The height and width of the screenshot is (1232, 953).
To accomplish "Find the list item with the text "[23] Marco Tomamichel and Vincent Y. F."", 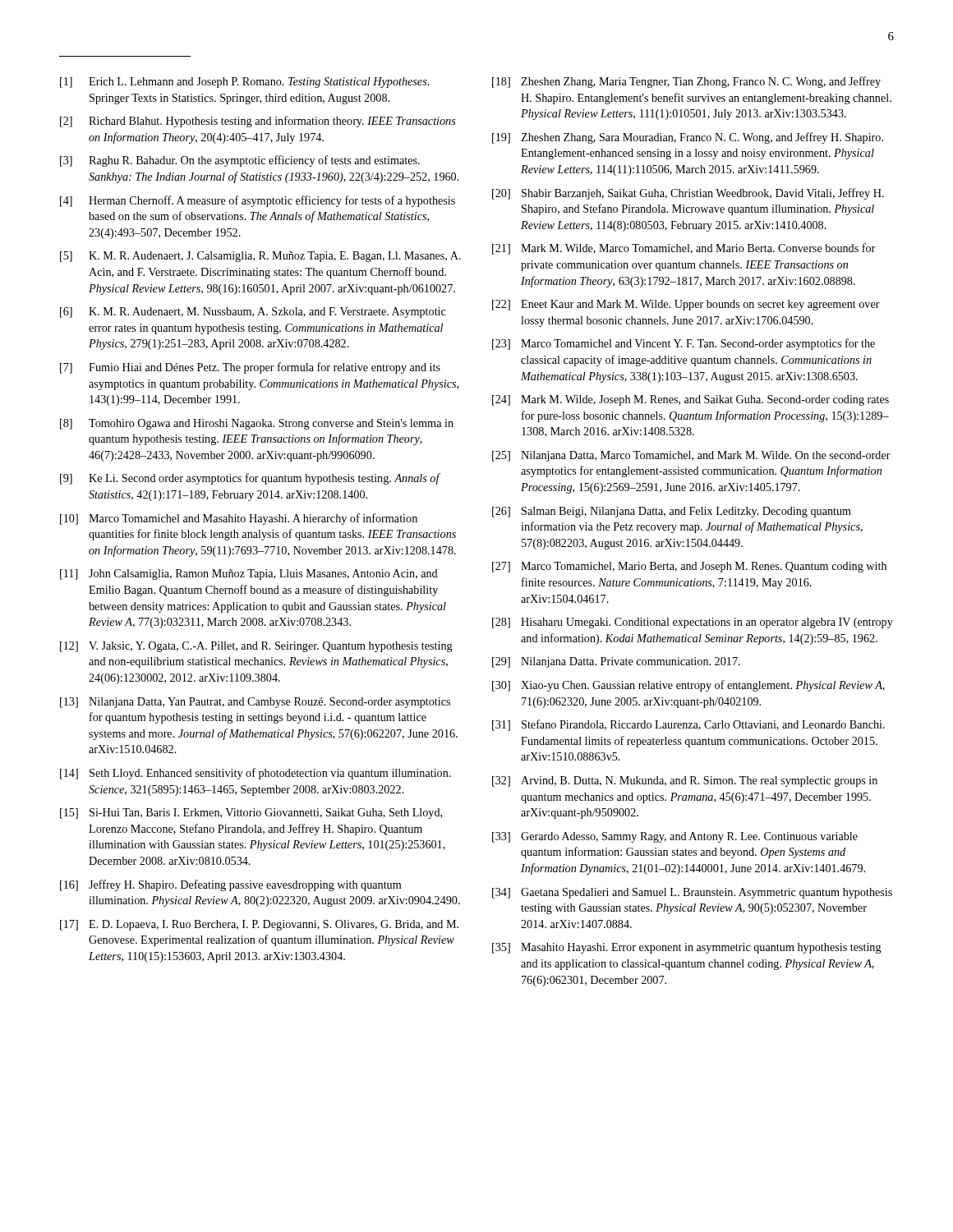I will point(693,360).
